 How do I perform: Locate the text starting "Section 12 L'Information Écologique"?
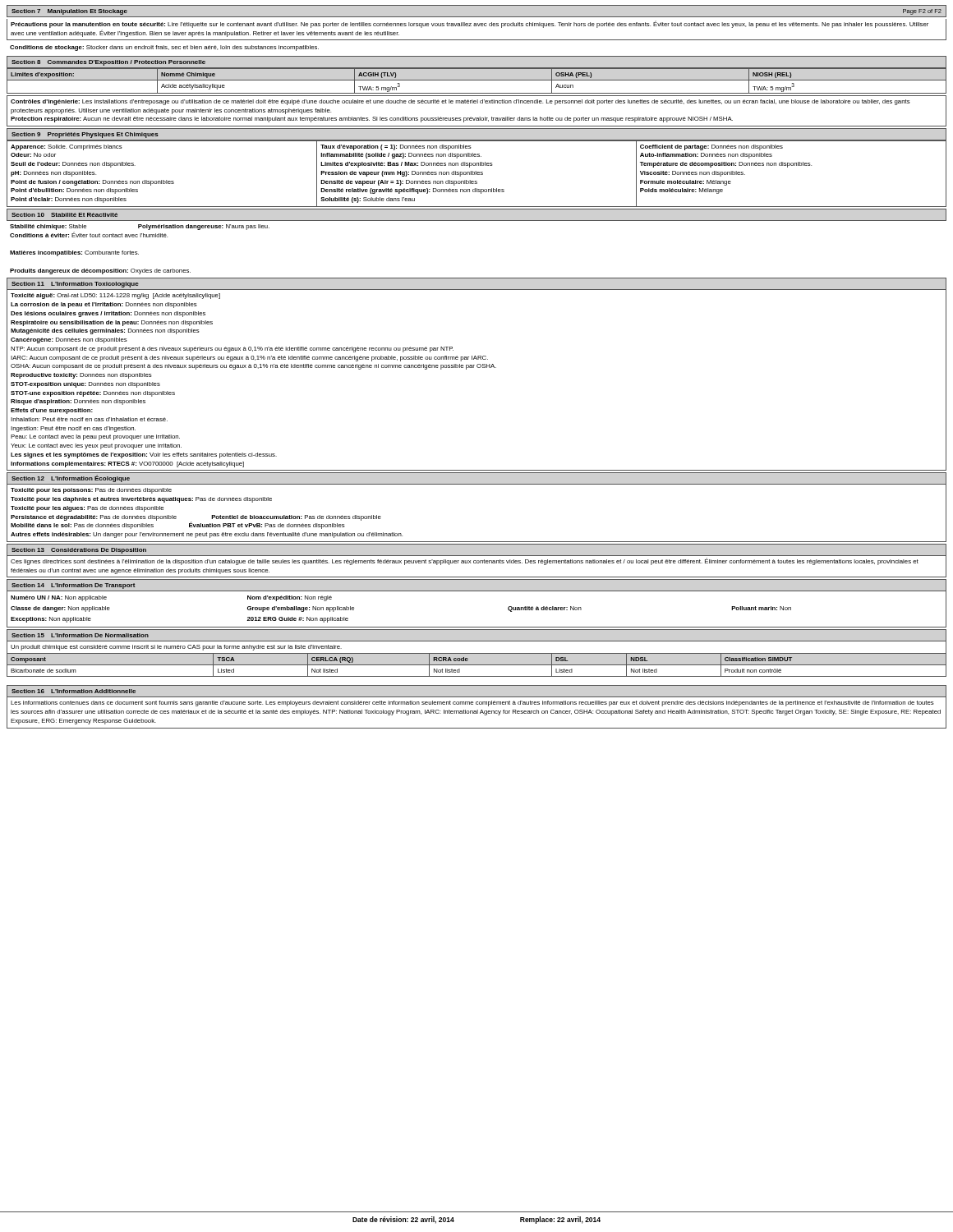point(71,479)
